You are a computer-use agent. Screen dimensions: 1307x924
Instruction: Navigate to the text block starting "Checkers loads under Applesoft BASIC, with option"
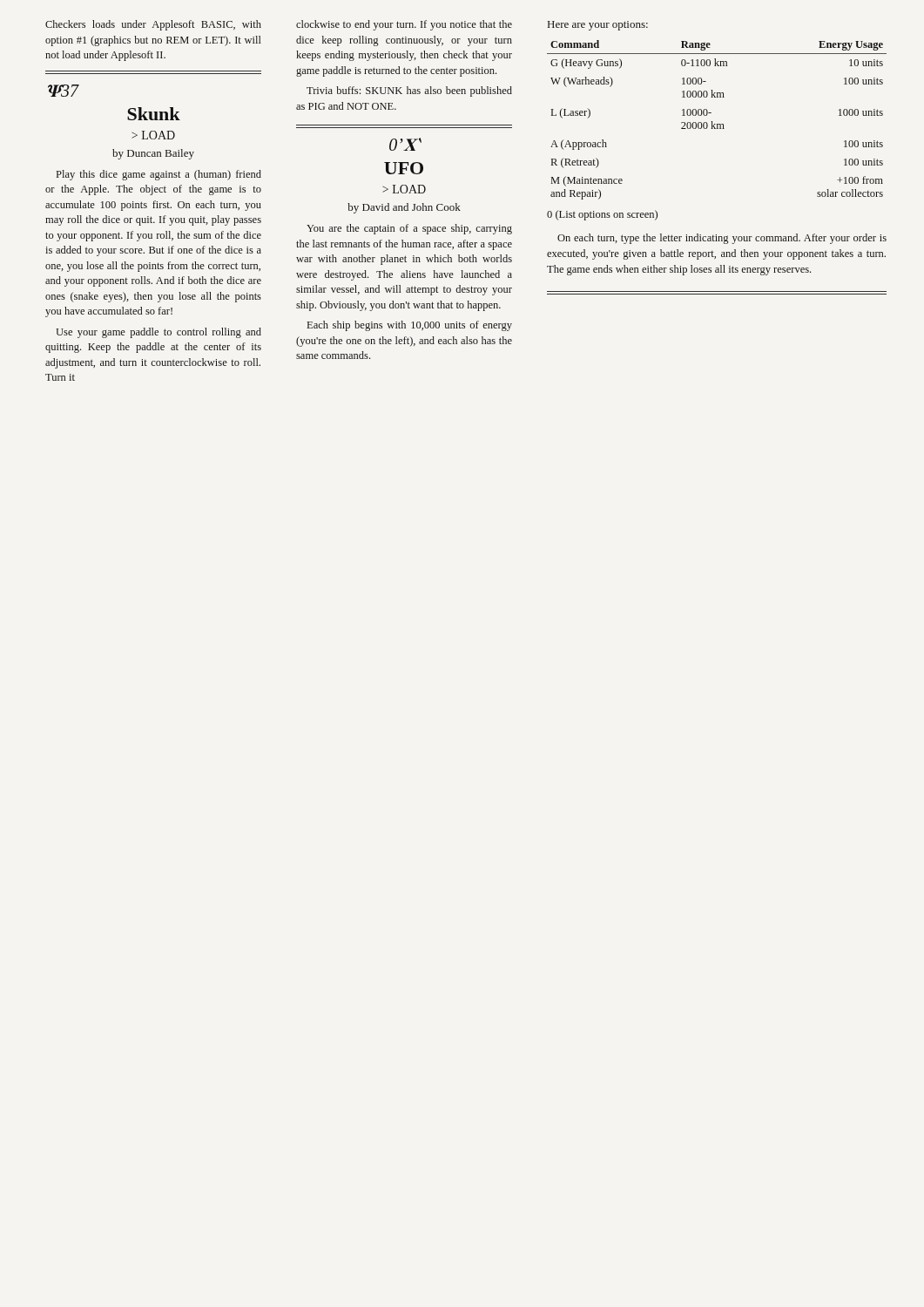(x=153, y=40)
